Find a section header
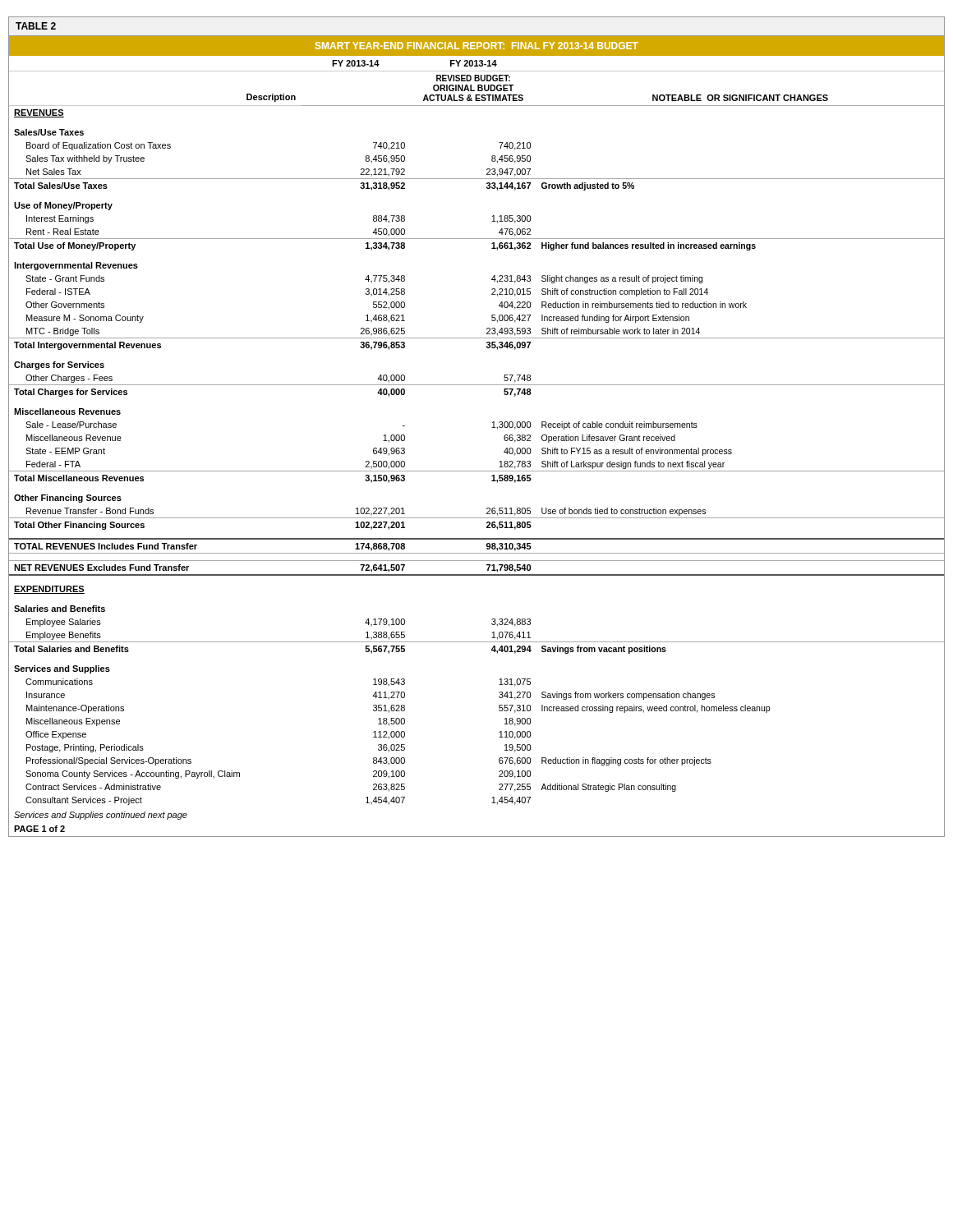The height and width of the screenshot is (1232, 953). [476, 46]
